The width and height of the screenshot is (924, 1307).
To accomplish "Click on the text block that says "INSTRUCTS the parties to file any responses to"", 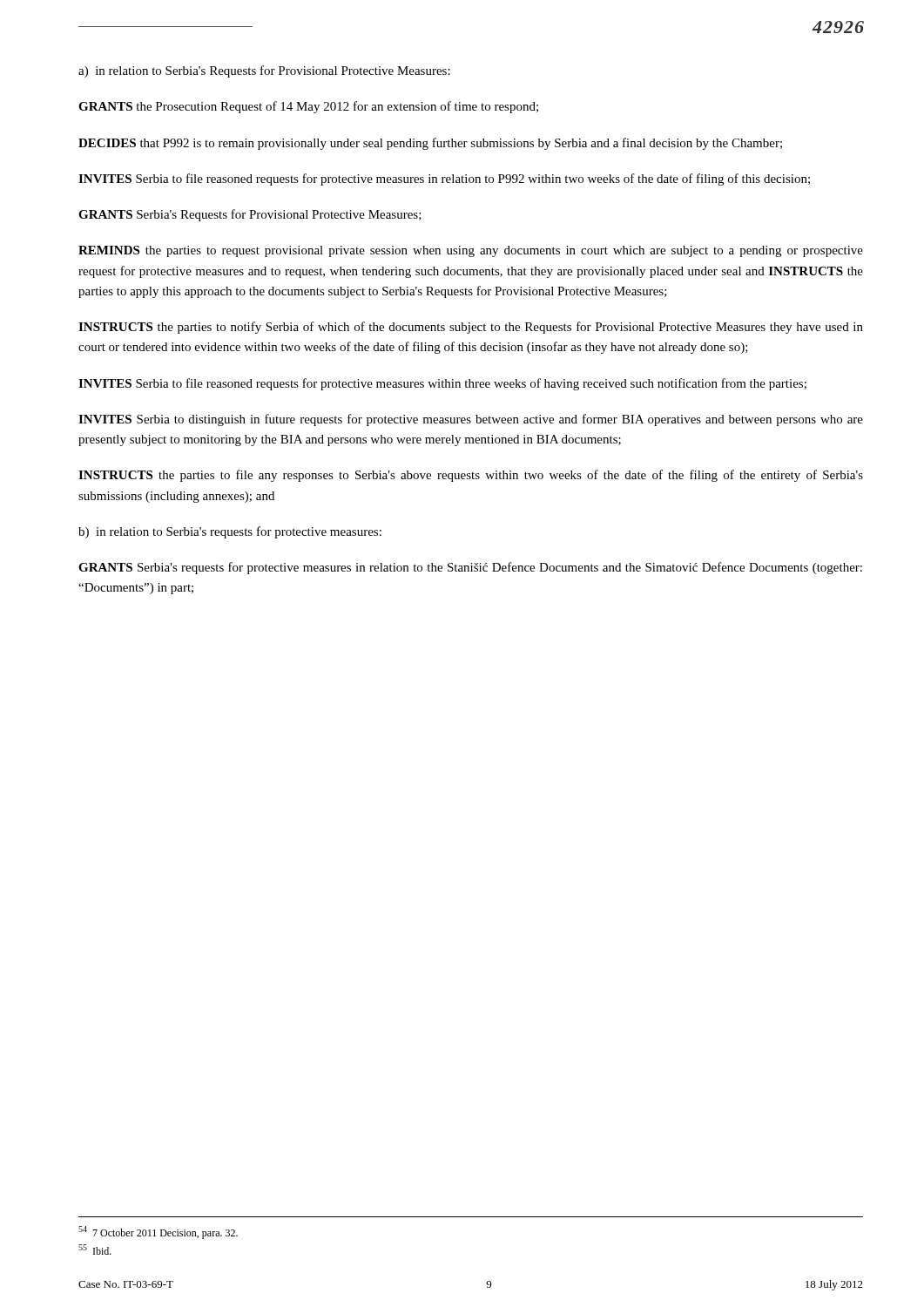I will tap(471, 485).
